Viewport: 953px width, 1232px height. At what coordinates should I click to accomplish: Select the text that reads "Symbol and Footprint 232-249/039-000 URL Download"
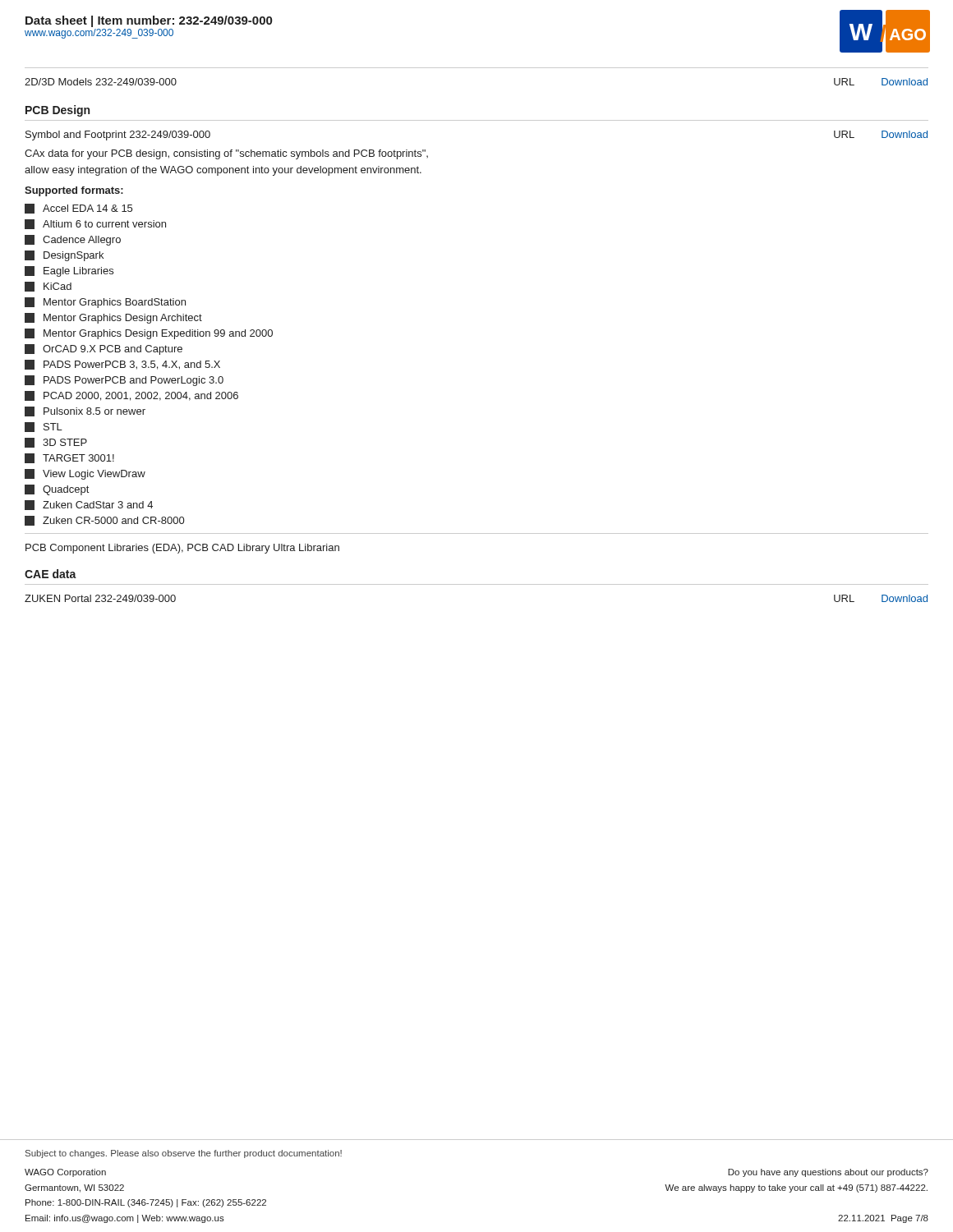pos(119,135)
